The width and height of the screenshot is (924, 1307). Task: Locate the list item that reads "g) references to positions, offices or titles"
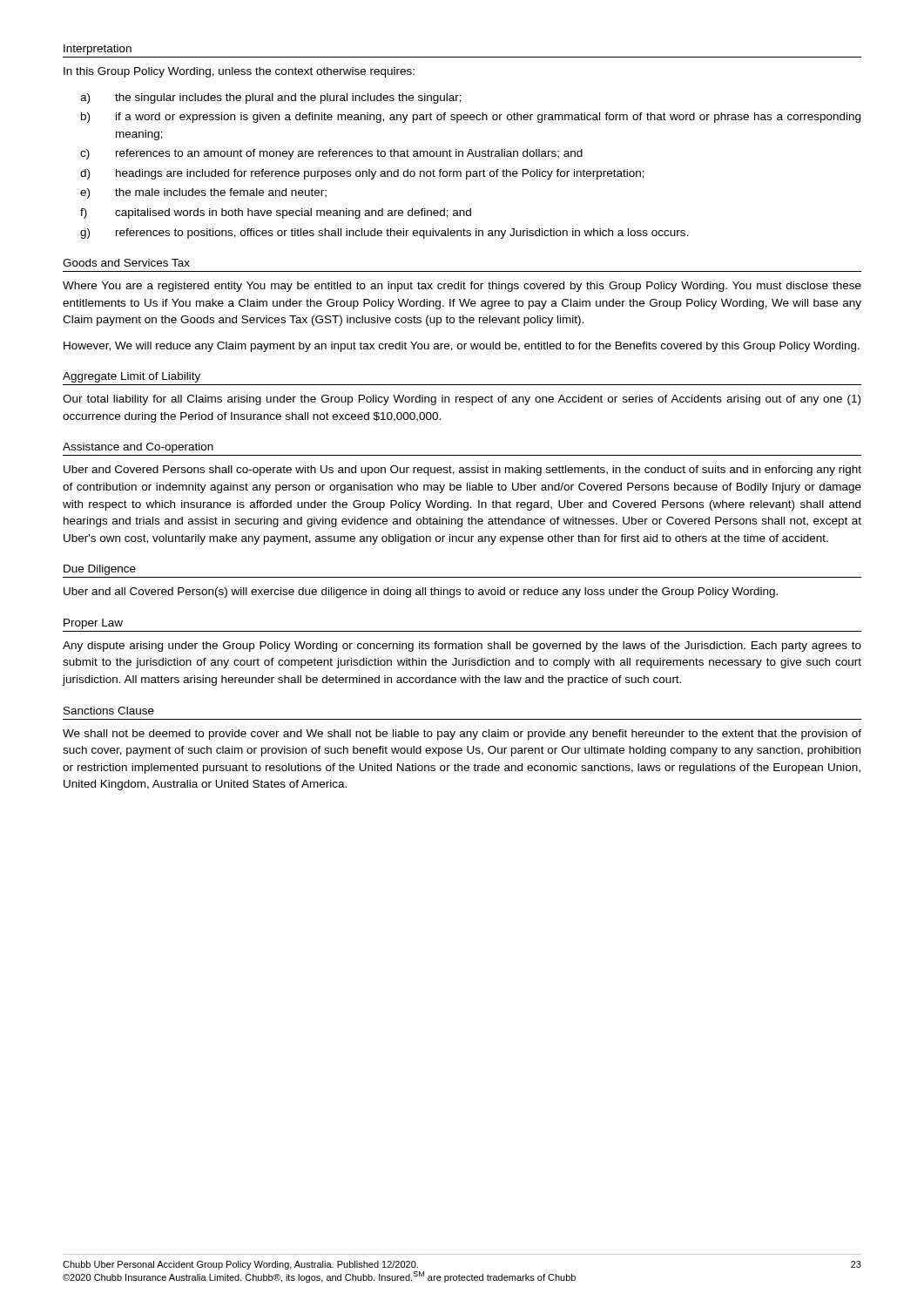(462, 232)
